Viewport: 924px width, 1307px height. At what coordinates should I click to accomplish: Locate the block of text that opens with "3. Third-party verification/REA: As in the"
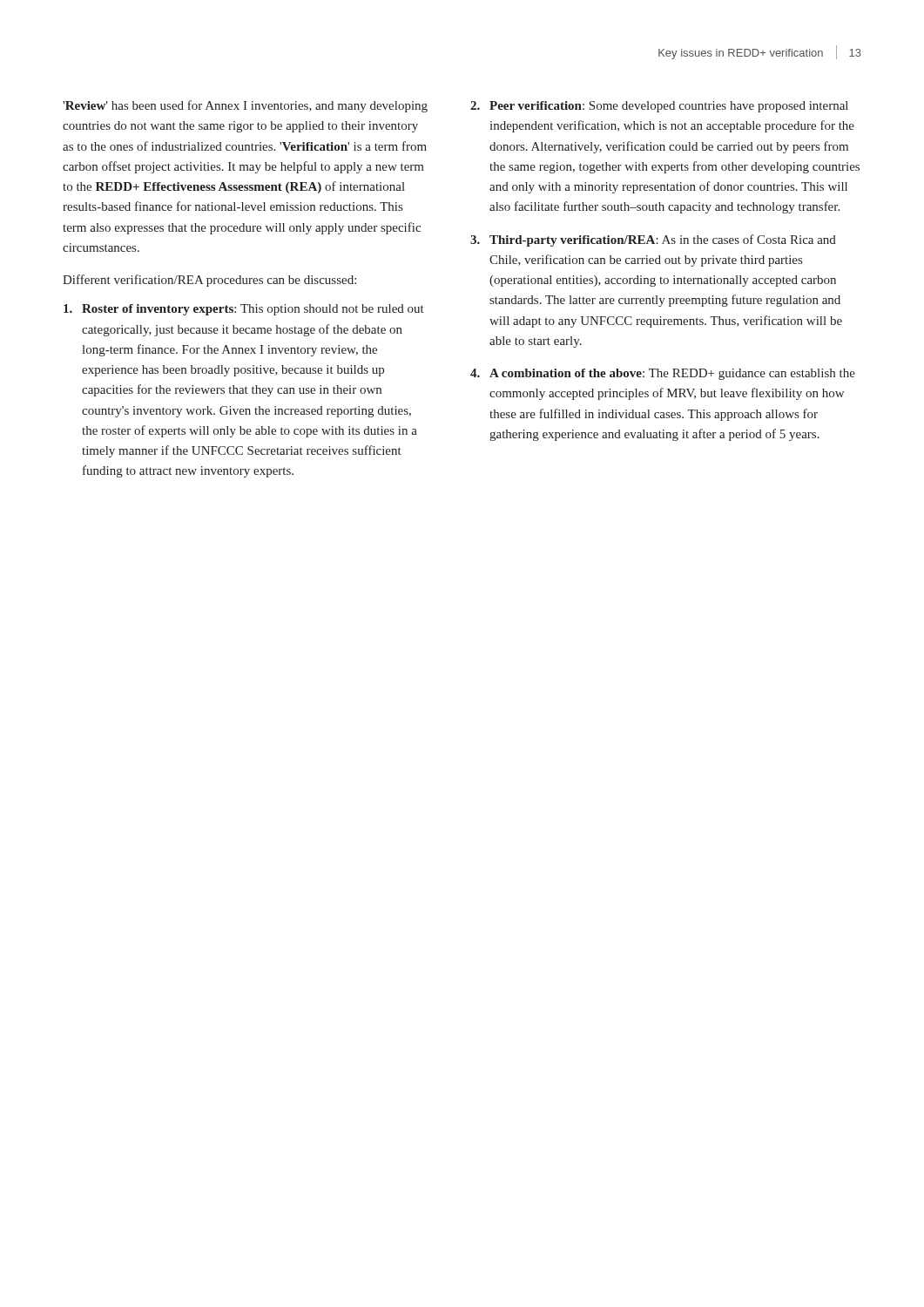pyautogui.click(x=666, y=290)
